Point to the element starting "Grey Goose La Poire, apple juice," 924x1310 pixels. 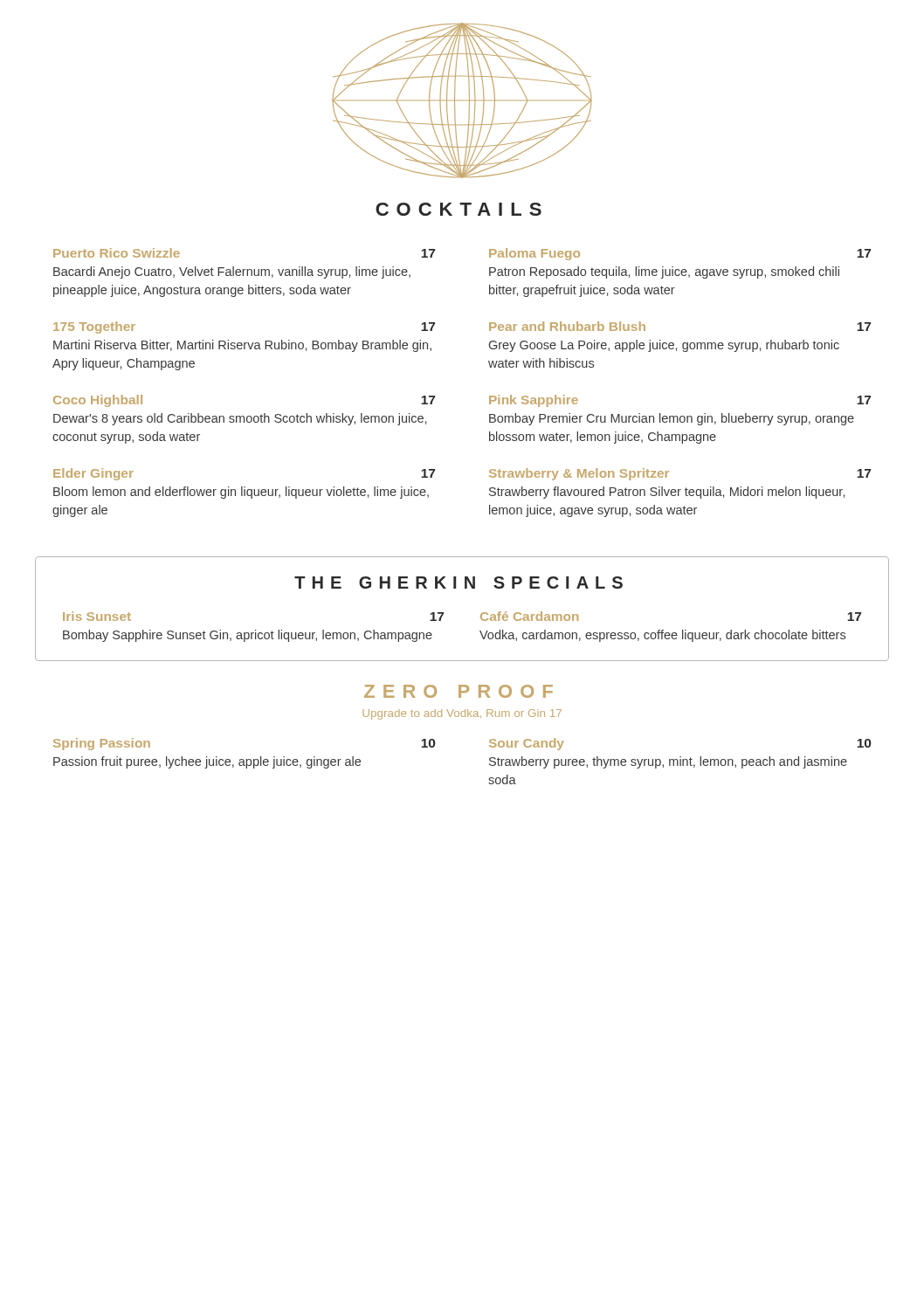tap(664, 354)
